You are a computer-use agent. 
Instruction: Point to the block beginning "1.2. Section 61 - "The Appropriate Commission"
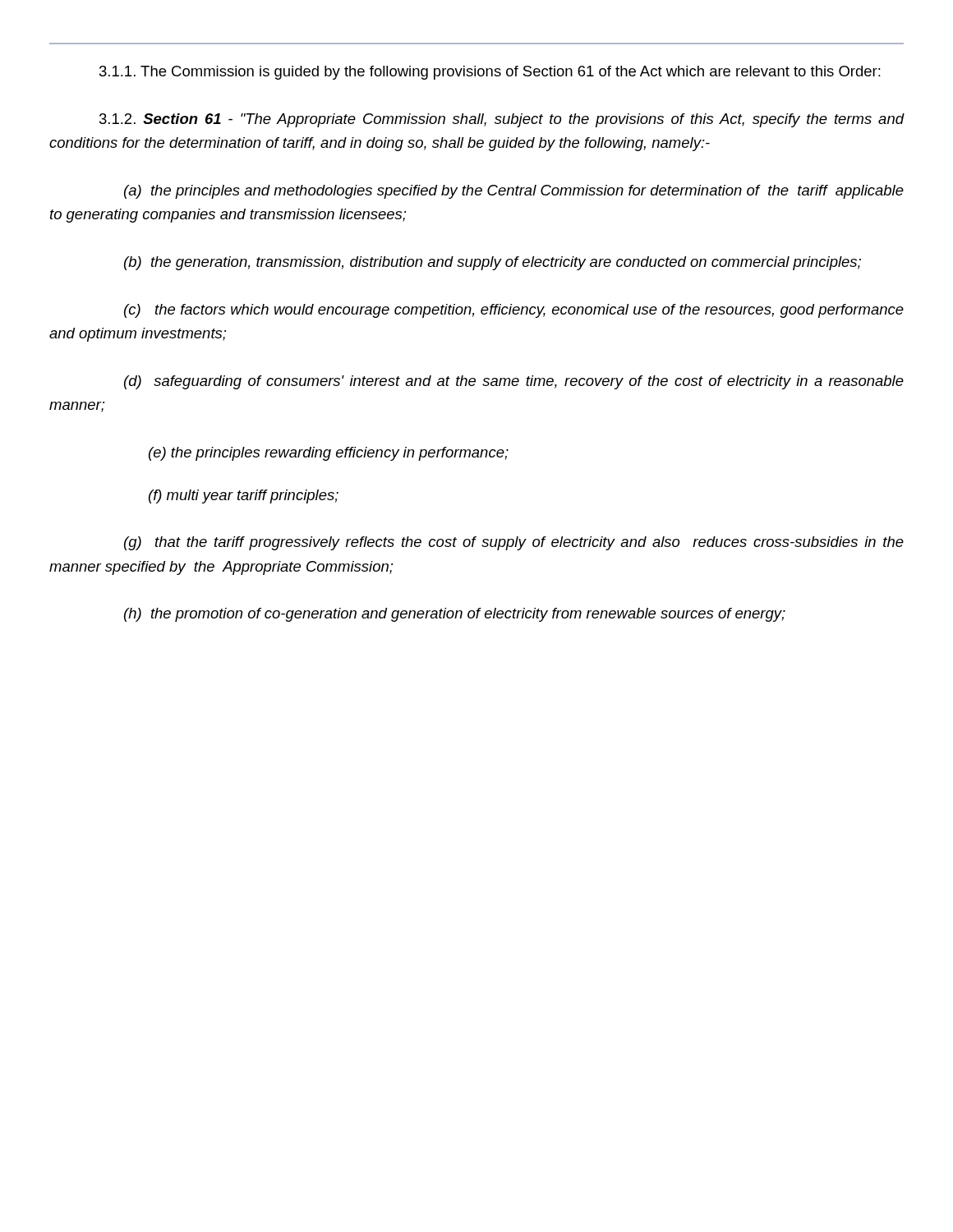476,131
